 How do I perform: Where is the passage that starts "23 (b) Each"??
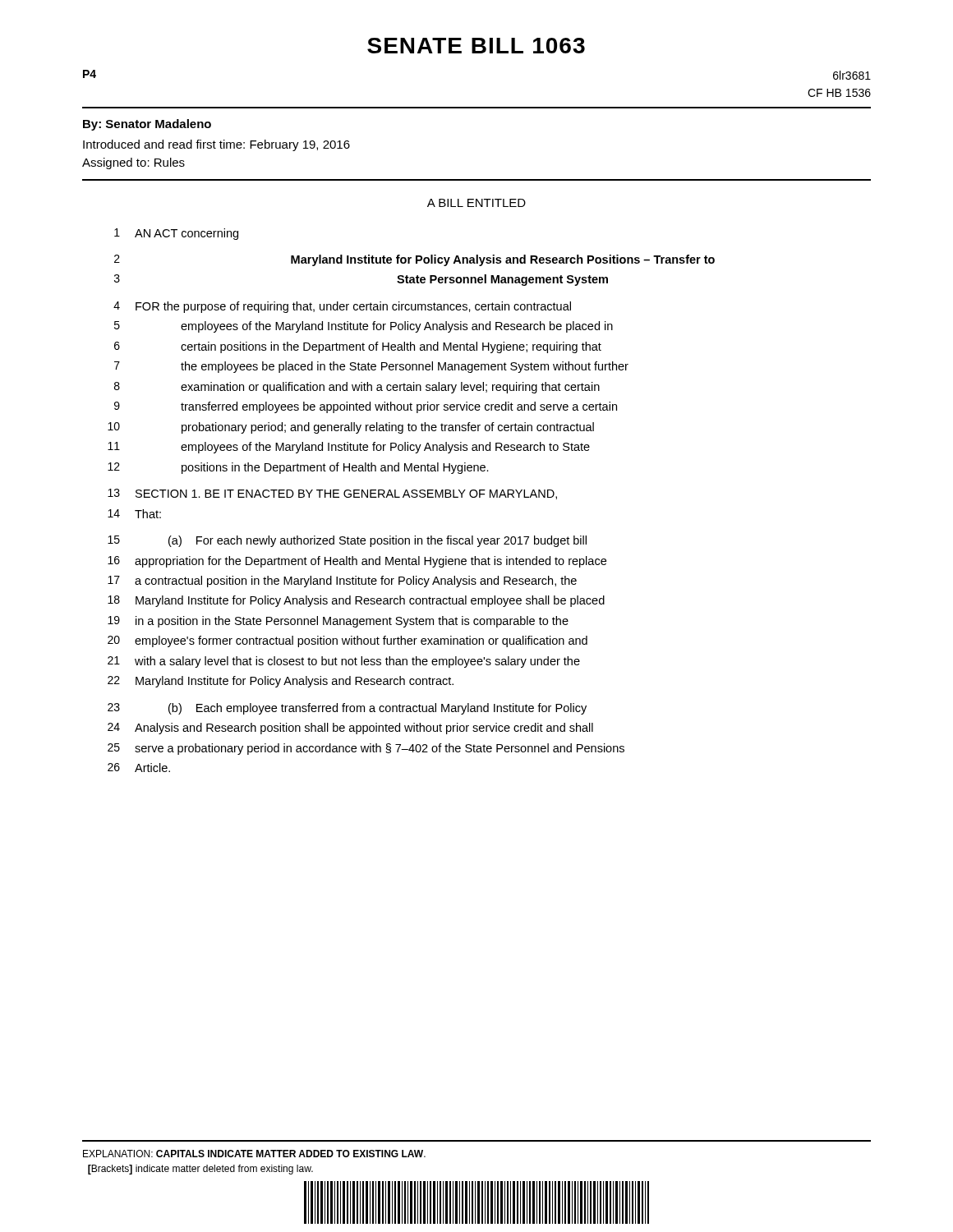pyautogui.click(x=476, y=708)
